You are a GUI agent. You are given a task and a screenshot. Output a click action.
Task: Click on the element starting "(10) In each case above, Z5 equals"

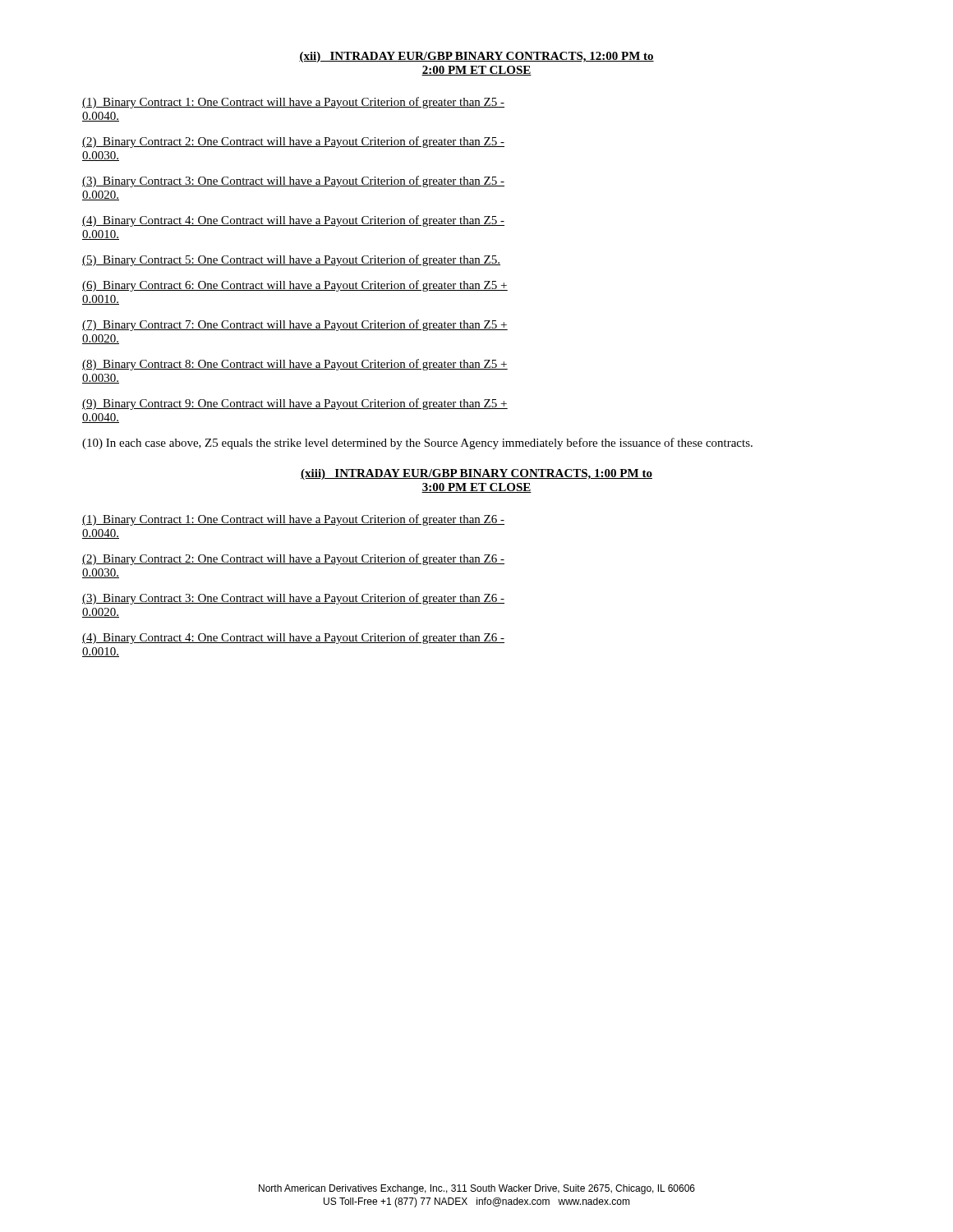[x=418, y=443]
